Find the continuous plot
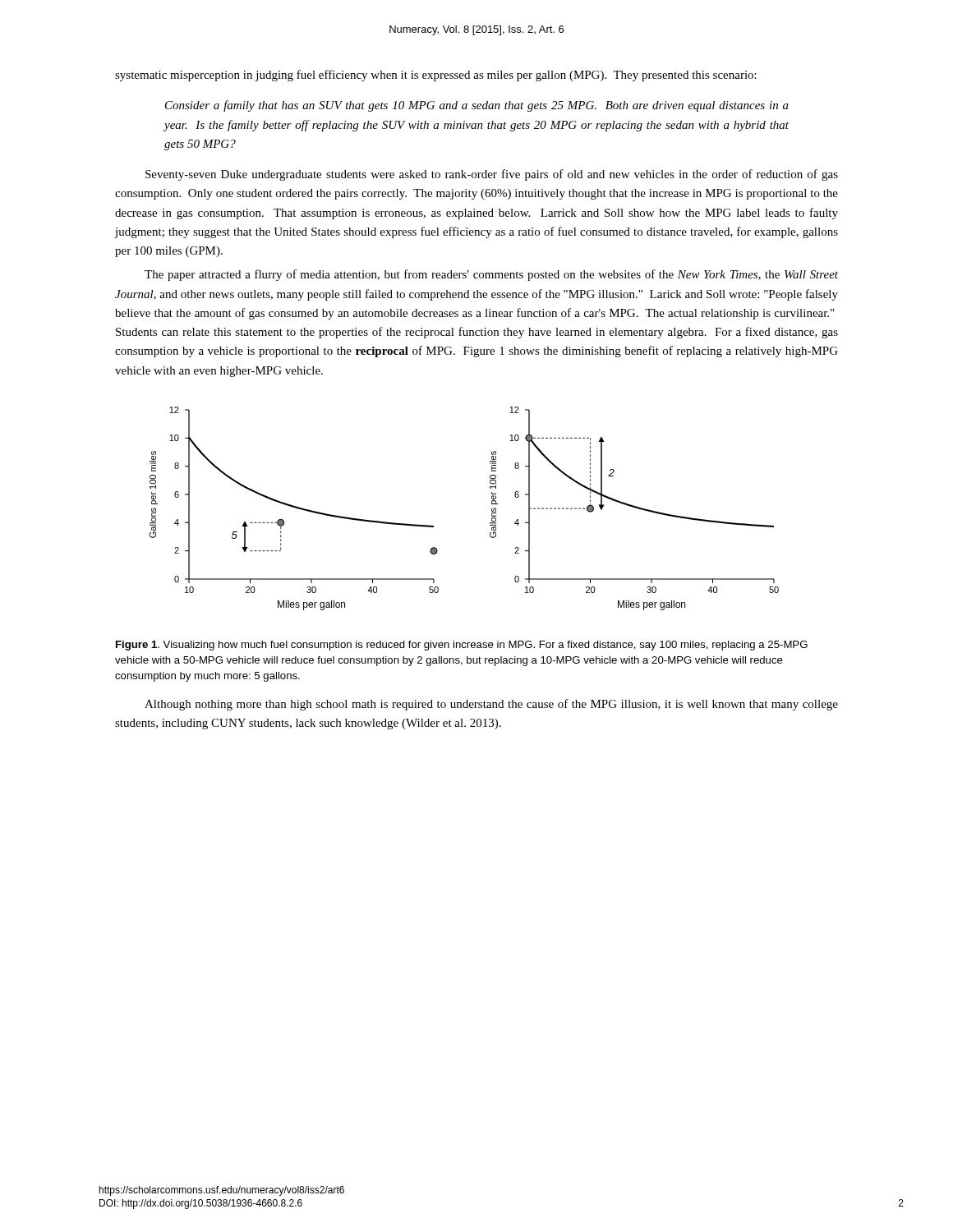953x1232 pixels. tap(476, 513)
